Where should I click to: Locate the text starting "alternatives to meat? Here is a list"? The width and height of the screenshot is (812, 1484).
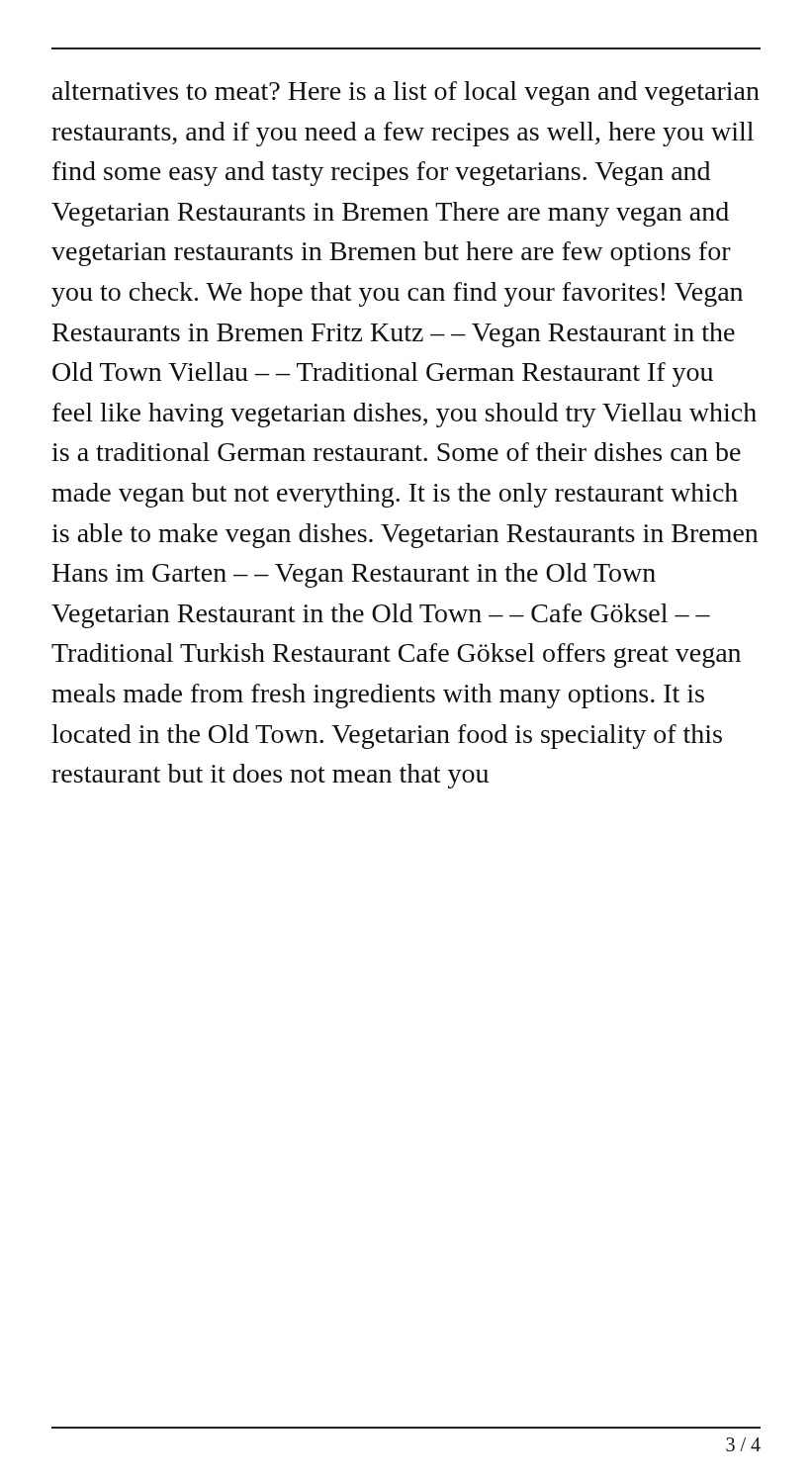[406, 432]
